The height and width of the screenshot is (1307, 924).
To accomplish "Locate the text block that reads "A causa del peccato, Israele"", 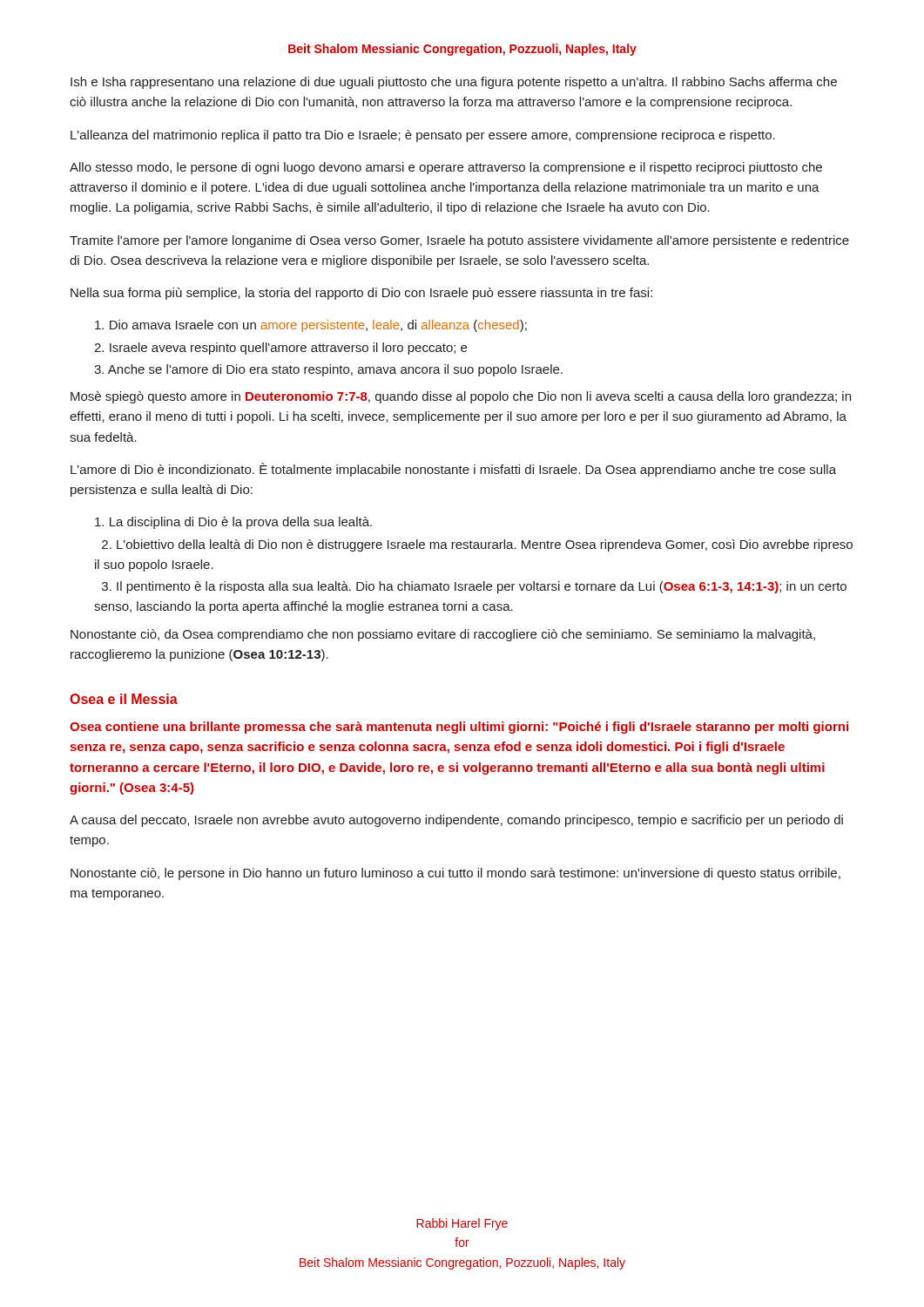I will [457, 830].
